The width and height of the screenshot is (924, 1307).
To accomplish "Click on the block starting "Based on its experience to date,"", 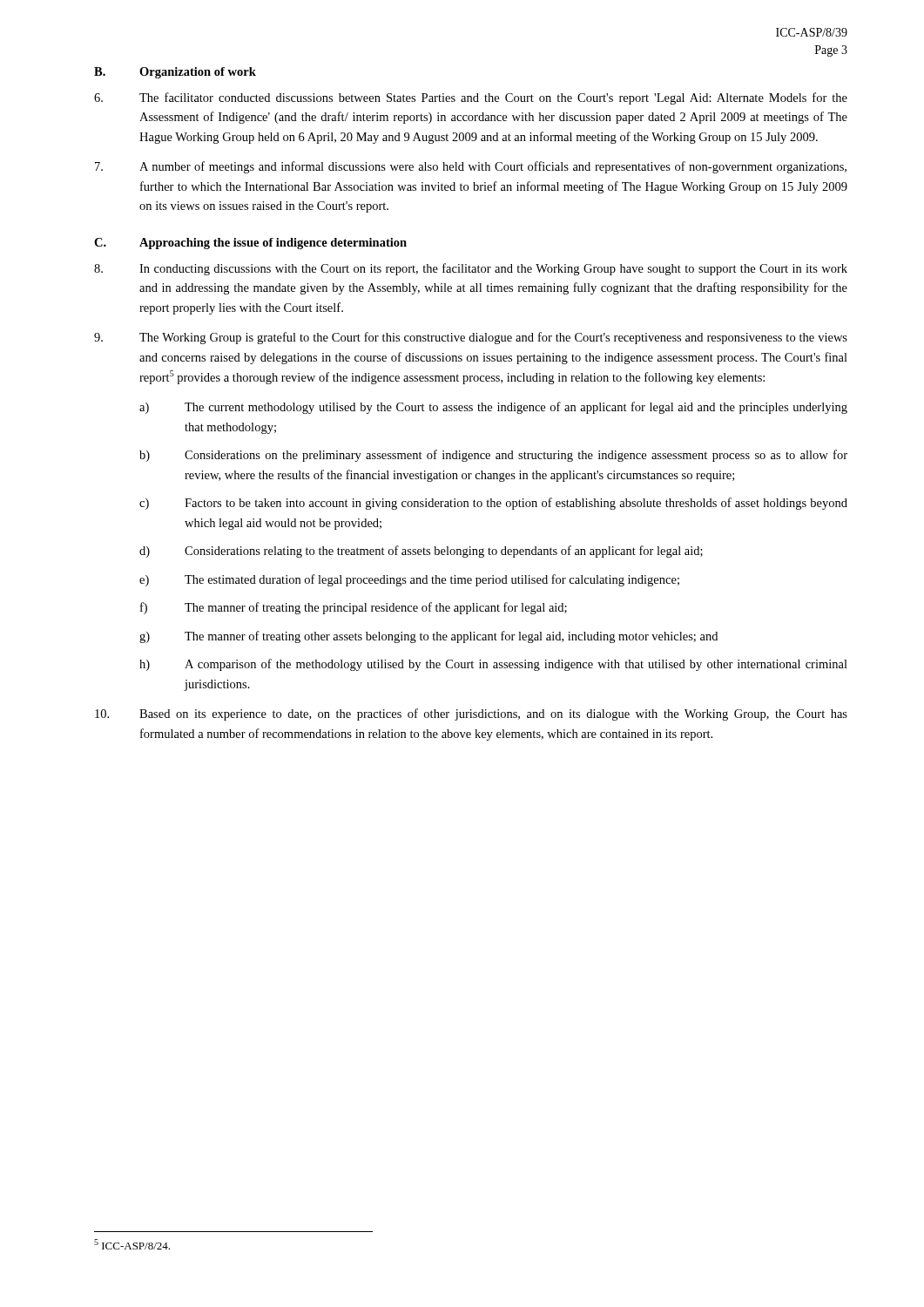I will 471,724.
